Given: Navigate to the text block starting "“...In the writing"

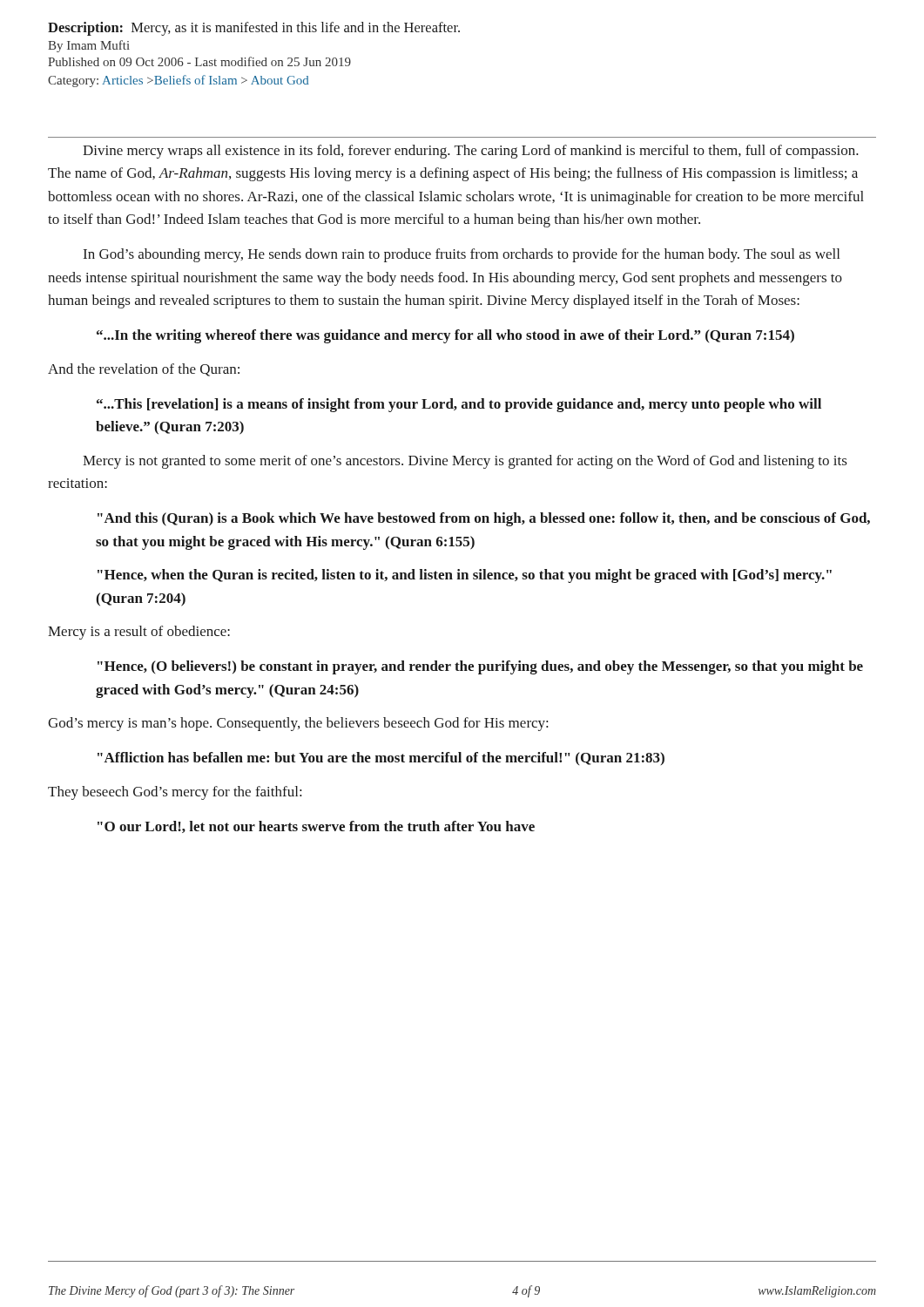Looking at the screenshot, I should pyautogui.click(x=445, y=335).
